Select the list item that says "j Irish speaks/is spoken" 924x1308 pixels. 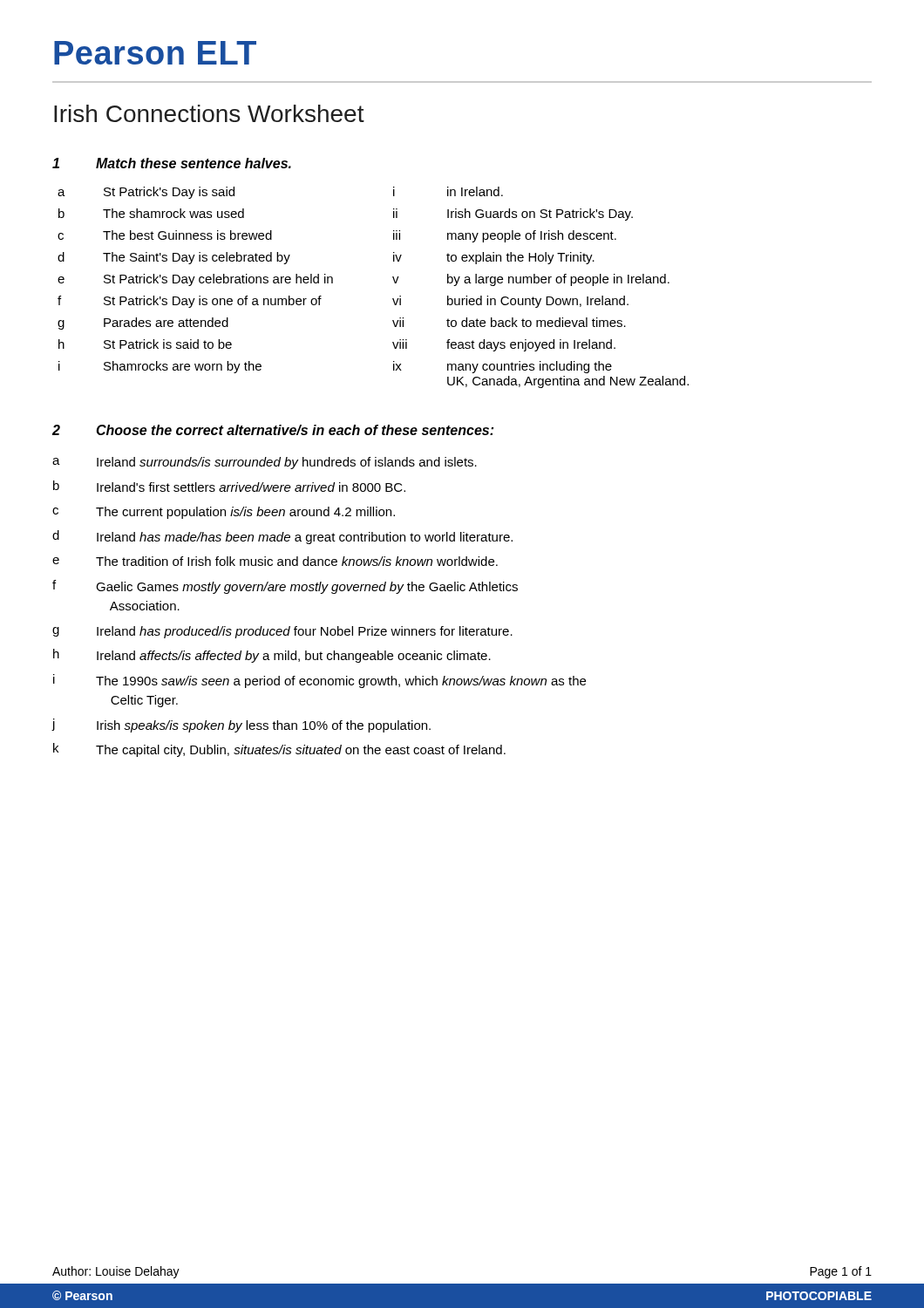(241, 726)
